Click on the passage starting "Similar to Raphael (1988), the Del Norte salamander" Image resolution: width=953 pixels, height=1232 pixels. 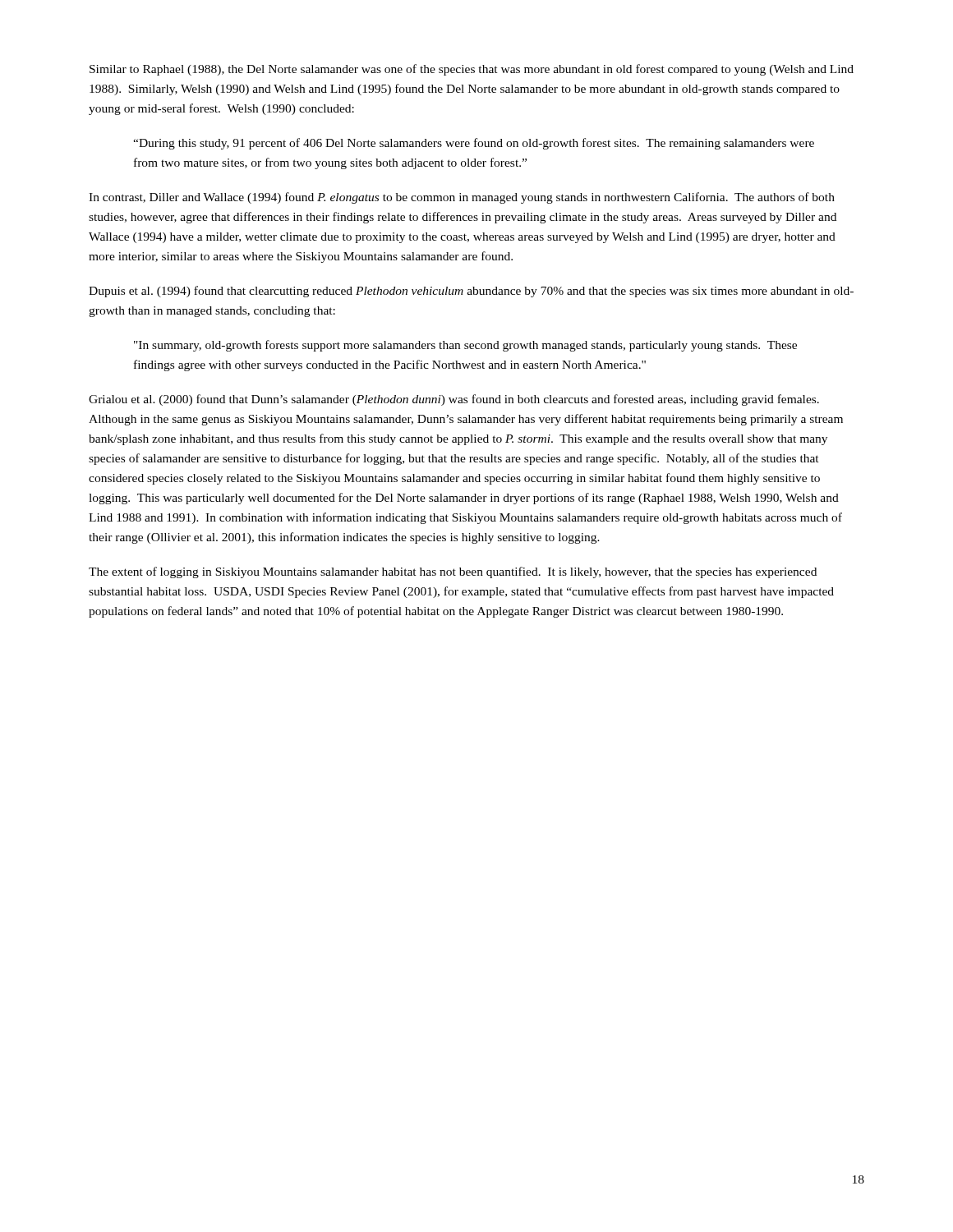[471, 88]
